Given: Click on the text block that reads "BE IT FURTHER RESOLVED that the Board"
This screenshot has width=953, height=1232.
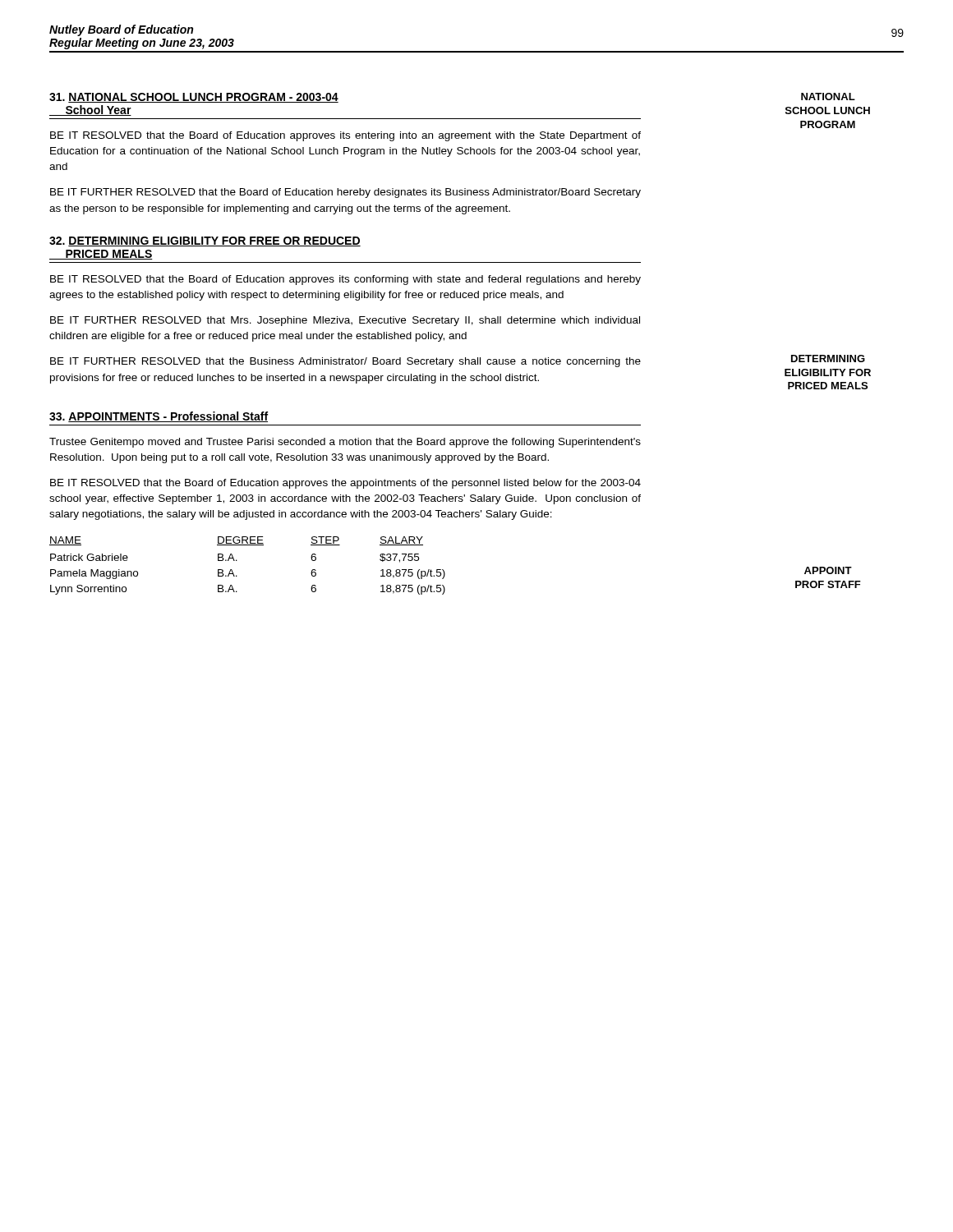Looking at the screenshot, I should (x=345, y=200).
